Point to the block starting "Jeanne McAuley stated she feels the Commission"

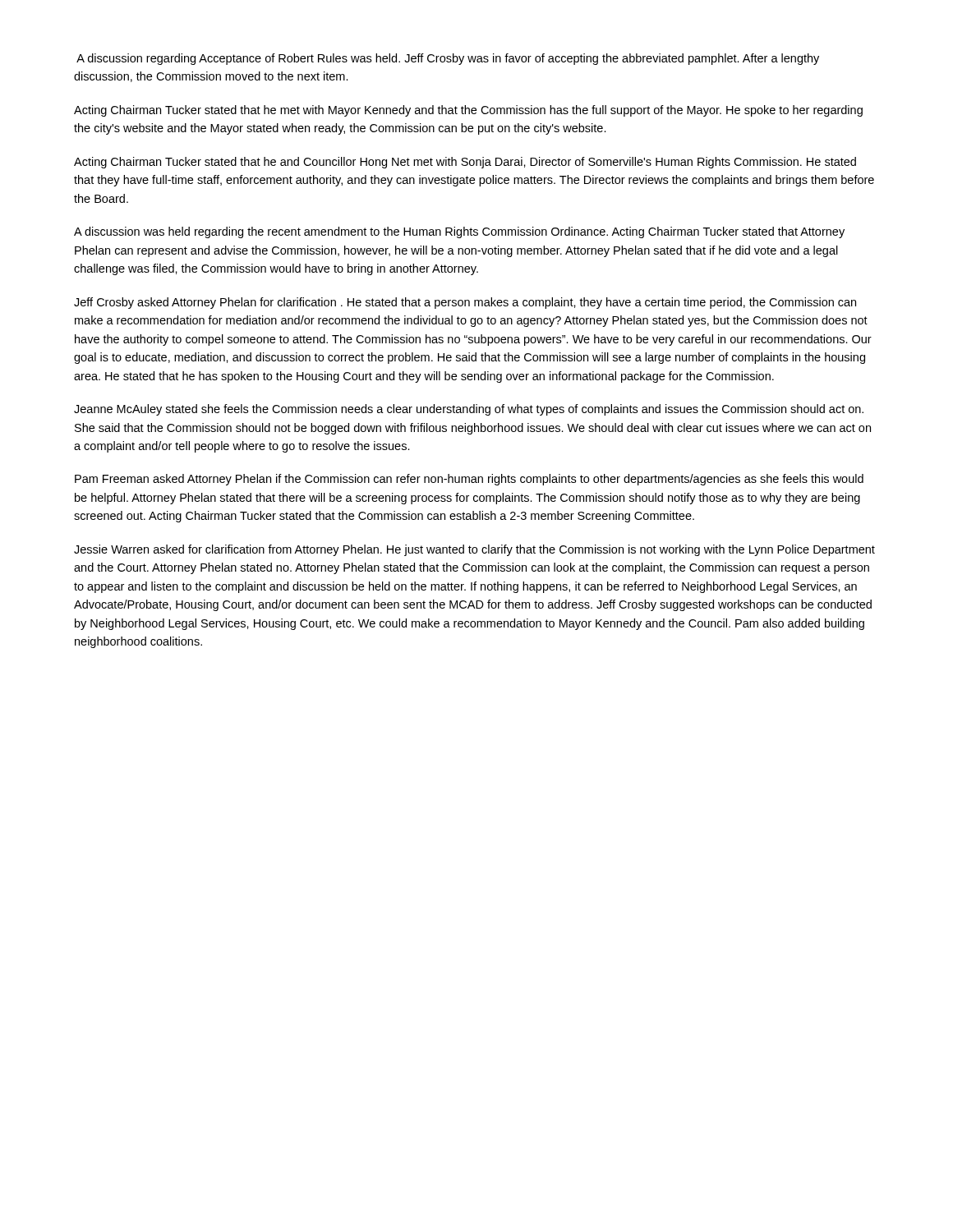click(473, 428)
